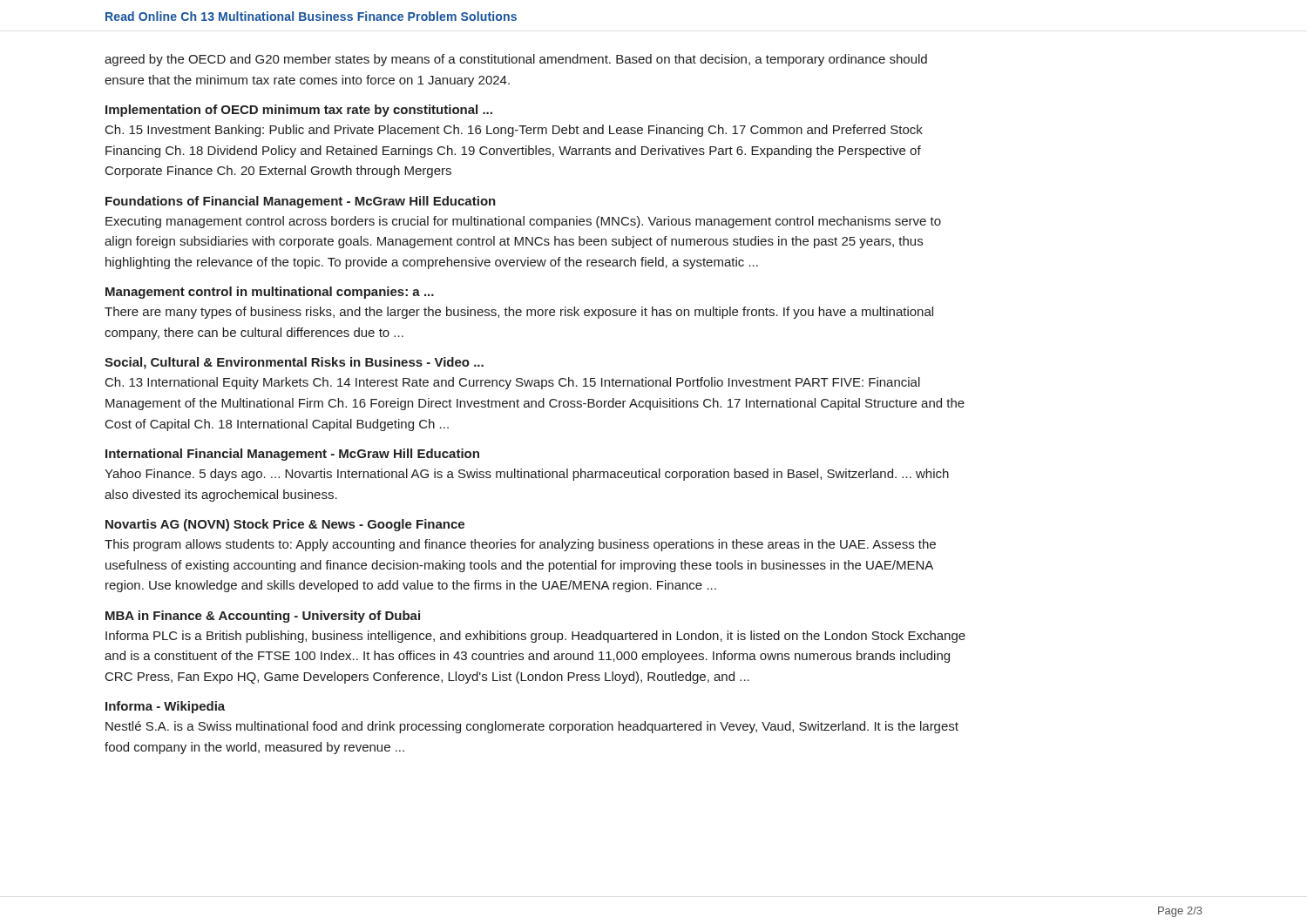
Task: Click on the text block with the text "Informa PLC is a"
Action: pyautogui.click(x=535, y=656)
